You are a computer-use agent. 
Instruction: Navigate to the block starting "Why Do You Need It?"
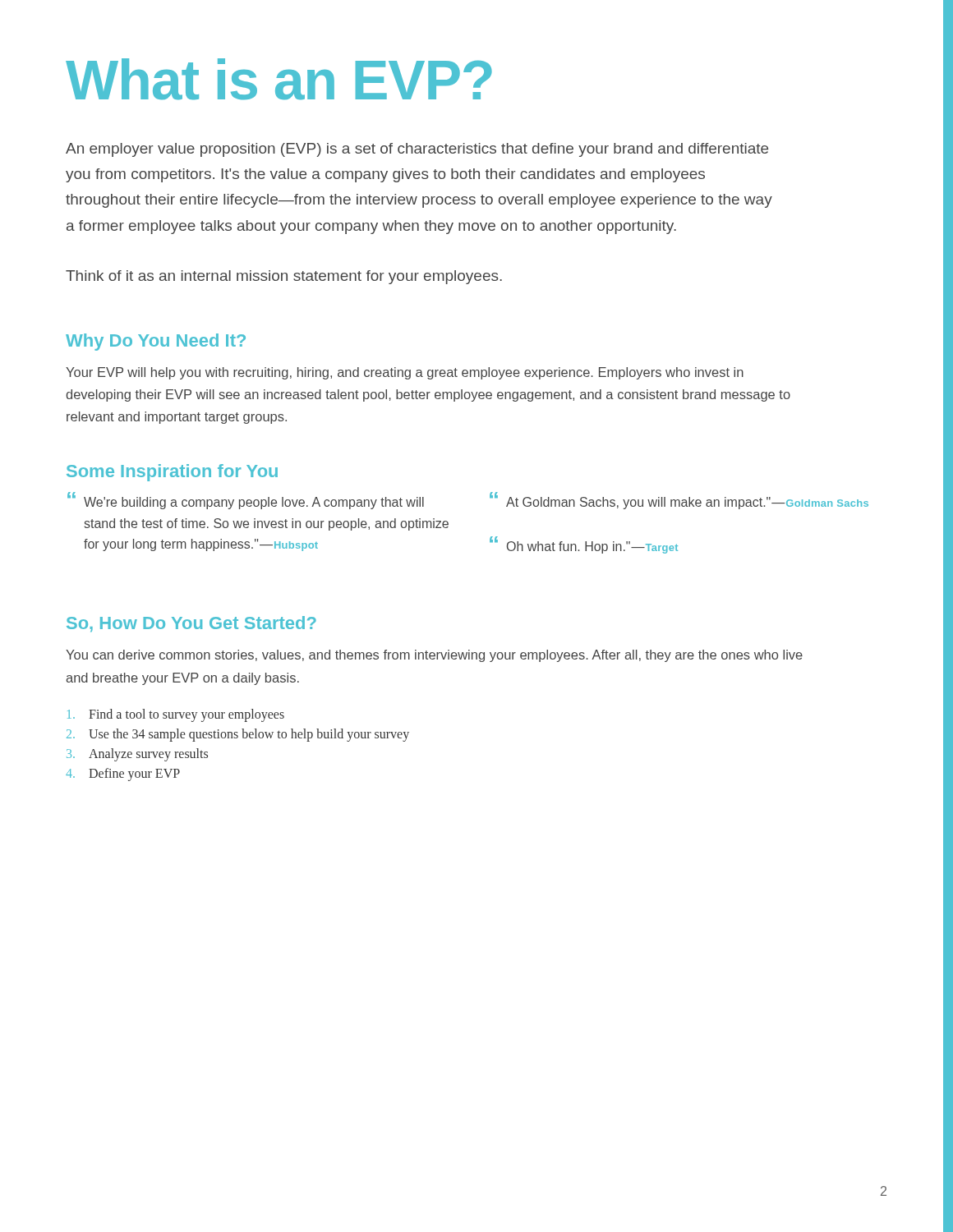click(156, 342)
